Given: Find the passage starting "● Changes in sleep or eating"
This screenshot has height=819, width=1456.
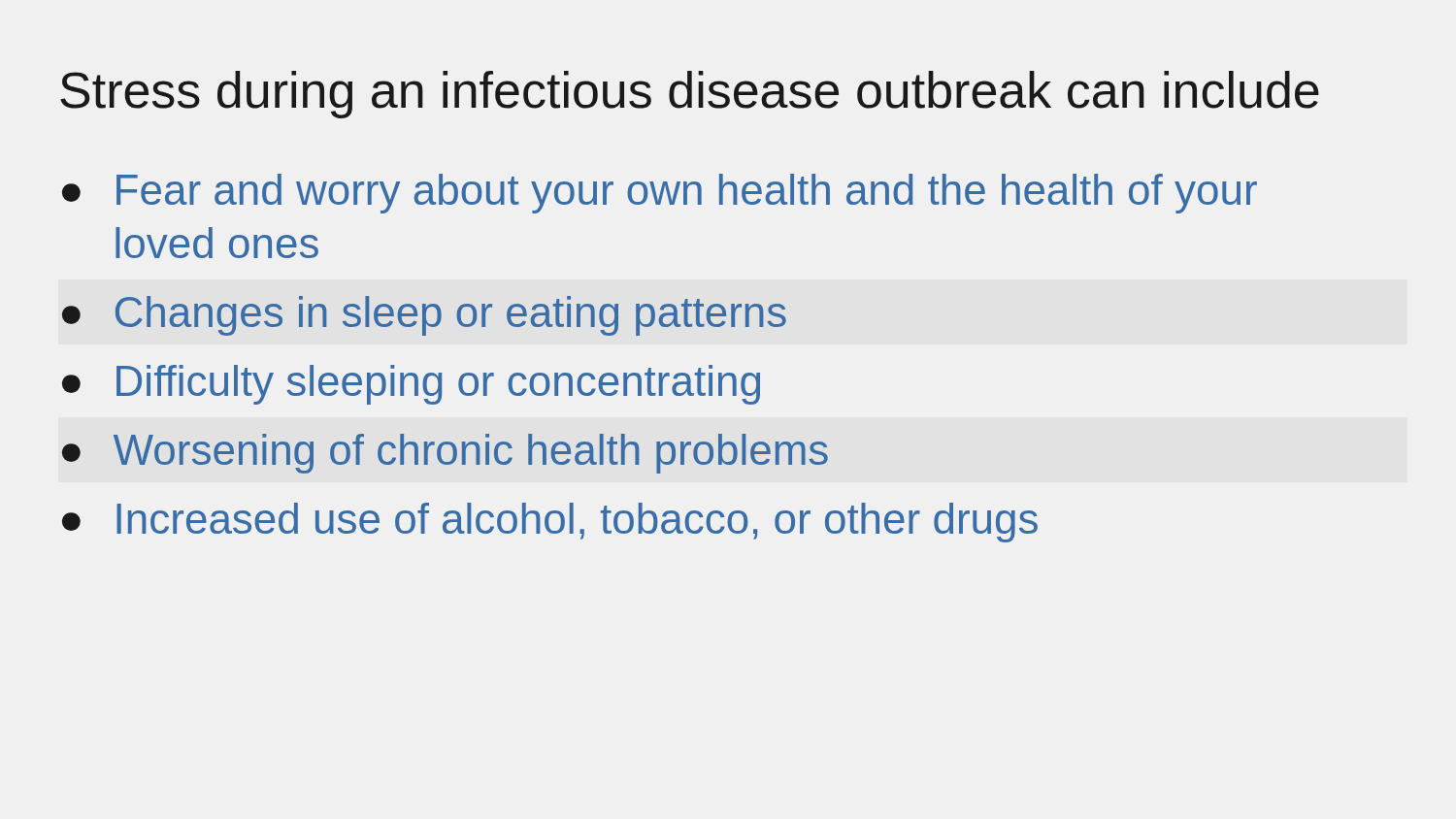Looking at the screenshot, I should tap(423, 312).
